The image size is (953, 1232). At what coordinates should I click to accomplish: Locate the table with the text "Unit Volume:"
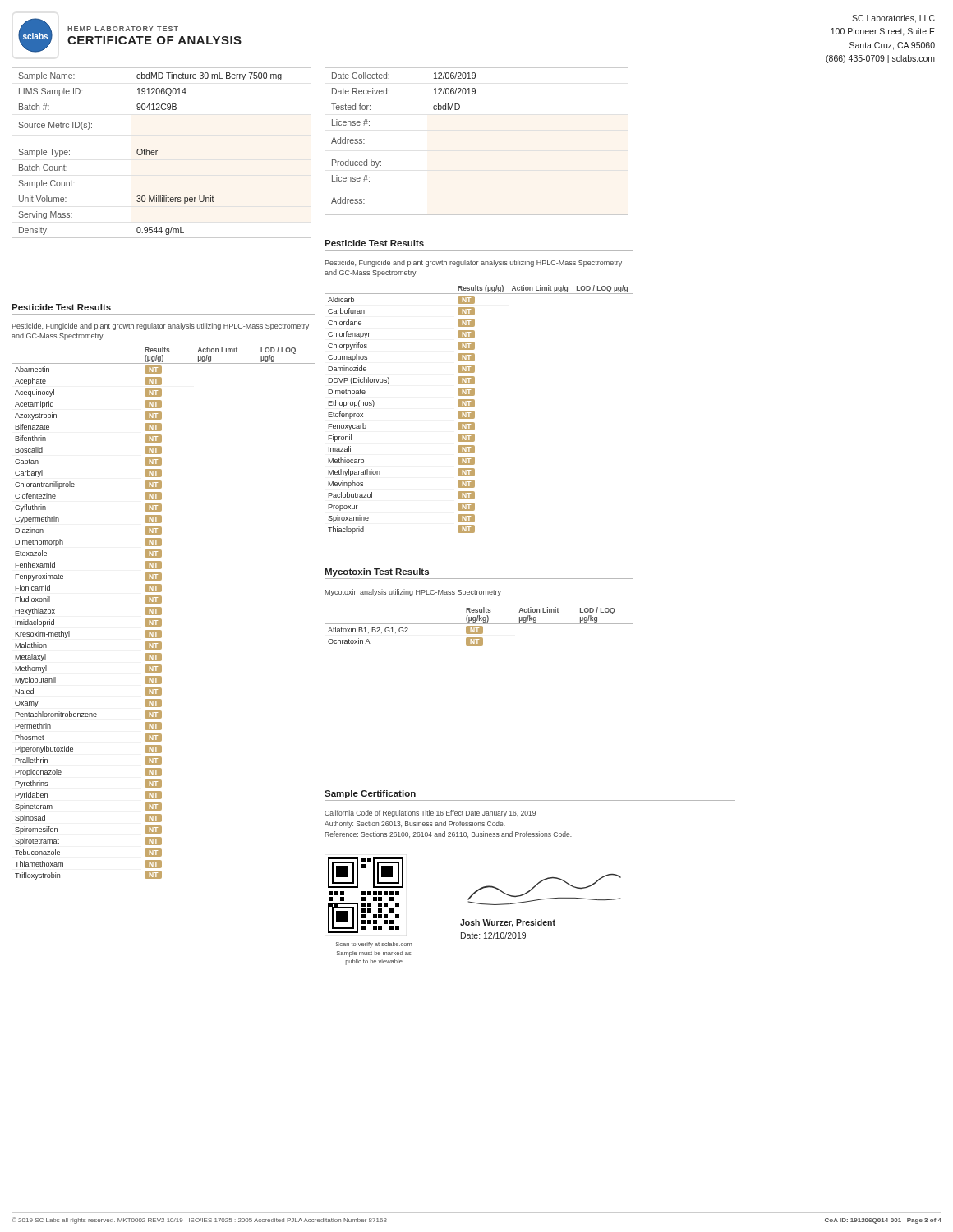point(161,153)
